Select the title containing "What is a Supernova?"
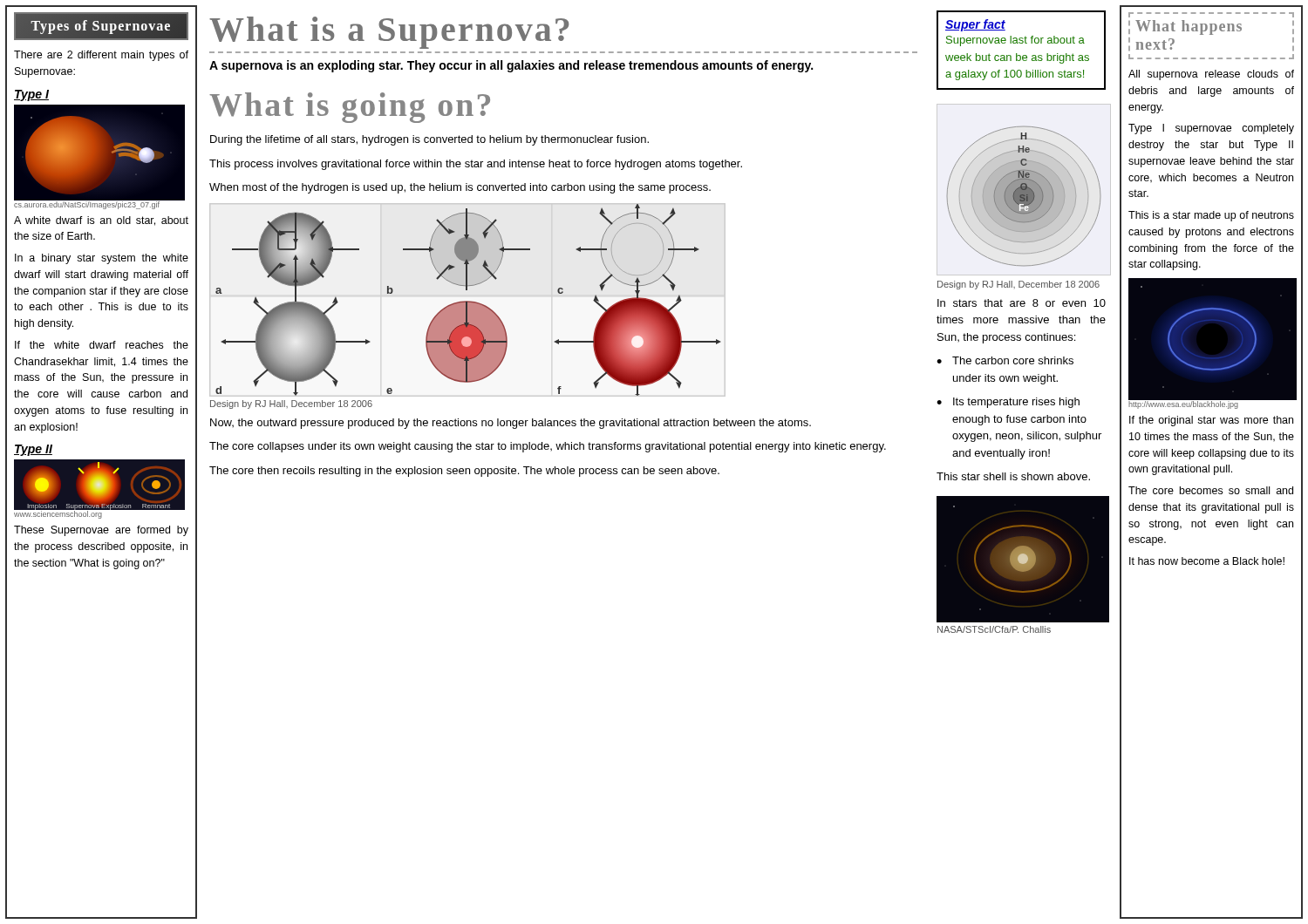The image size is (1308, 924). pos(391,29)
